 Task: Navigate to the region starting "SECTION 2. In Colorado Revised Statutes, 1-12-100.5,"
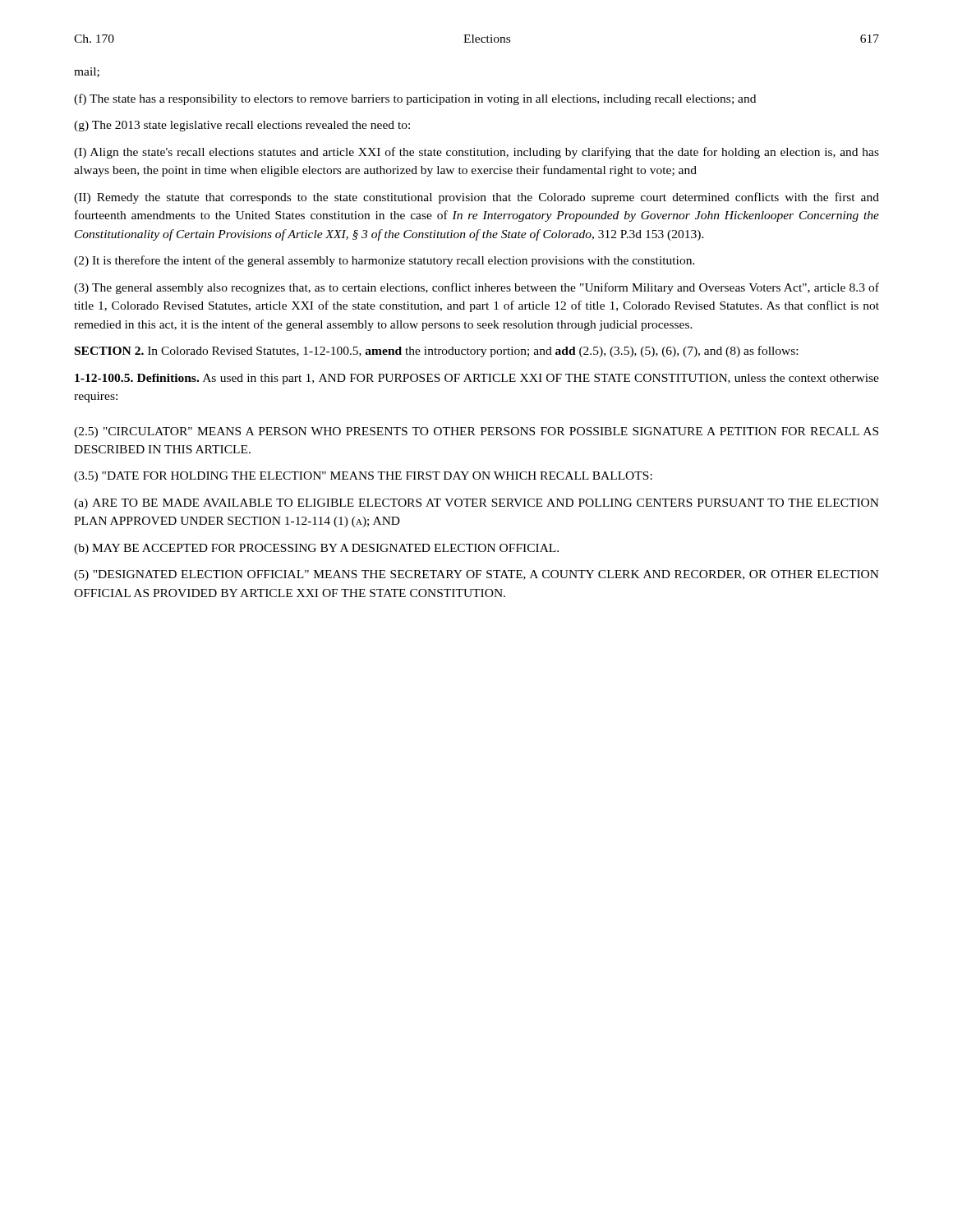click(476, 351)
